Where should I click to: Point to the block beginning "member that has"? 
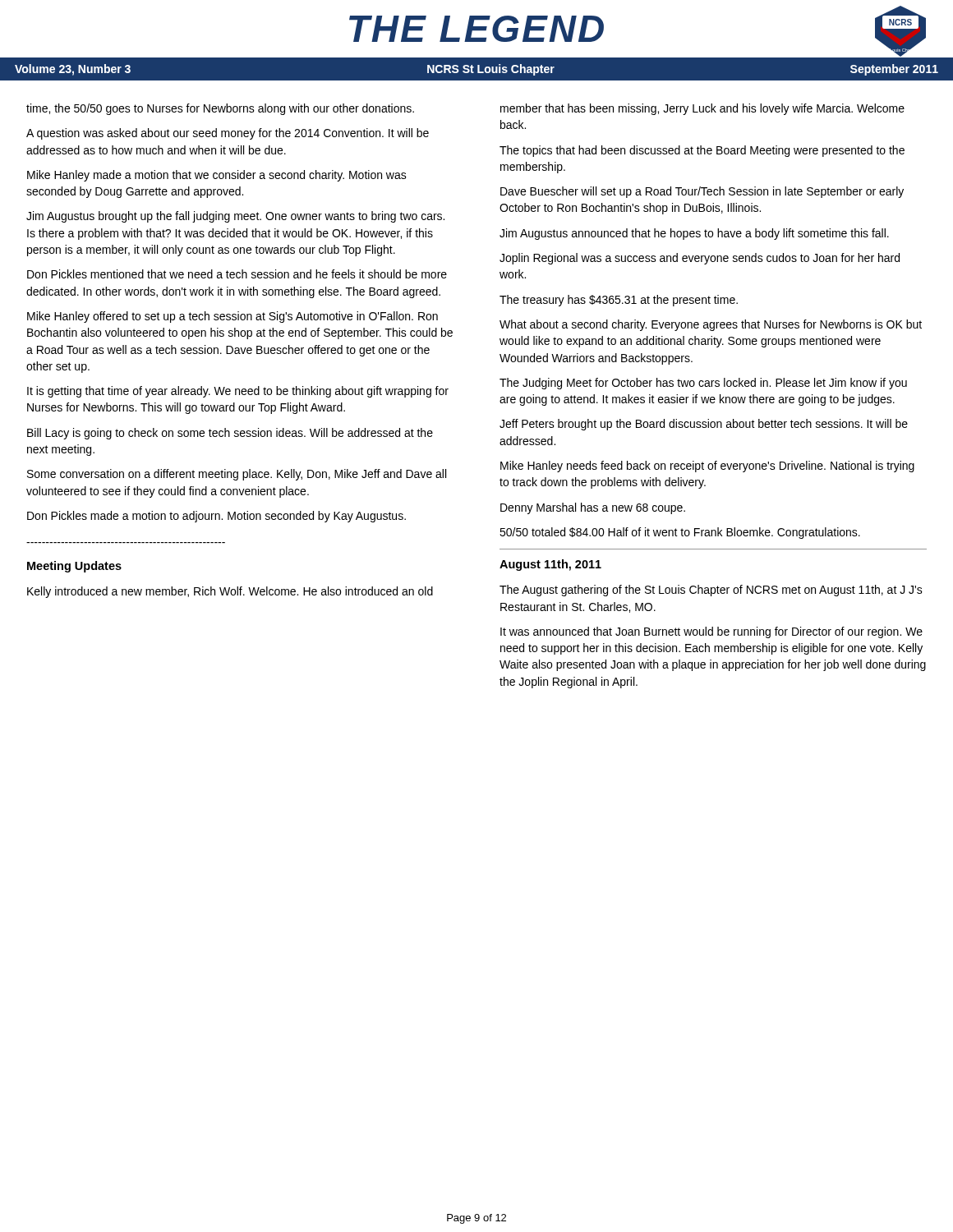(713, 117)
